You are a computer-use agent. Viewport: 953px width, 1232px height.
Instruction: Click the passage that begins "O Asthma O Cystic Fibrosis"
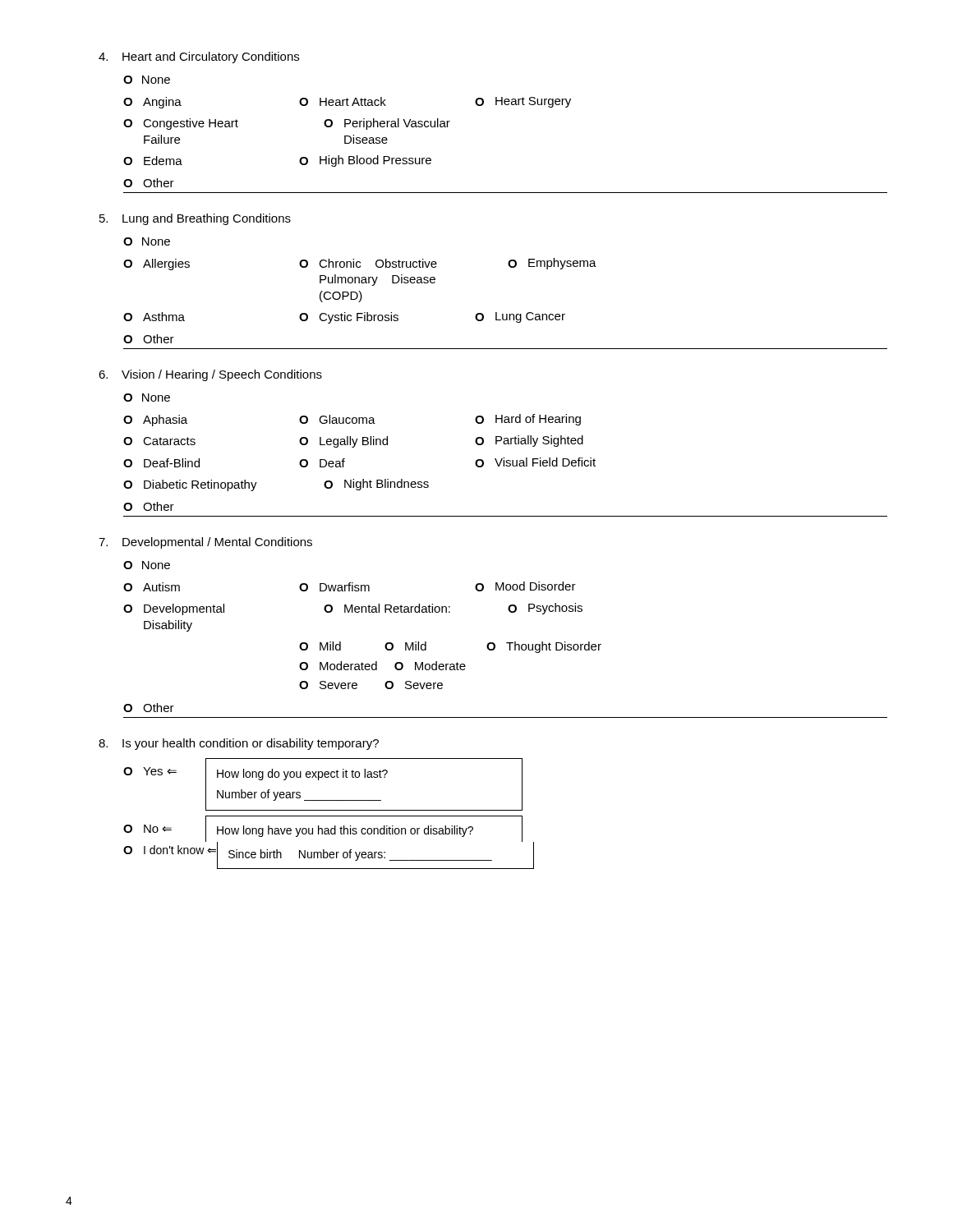[x=344, y=317]
